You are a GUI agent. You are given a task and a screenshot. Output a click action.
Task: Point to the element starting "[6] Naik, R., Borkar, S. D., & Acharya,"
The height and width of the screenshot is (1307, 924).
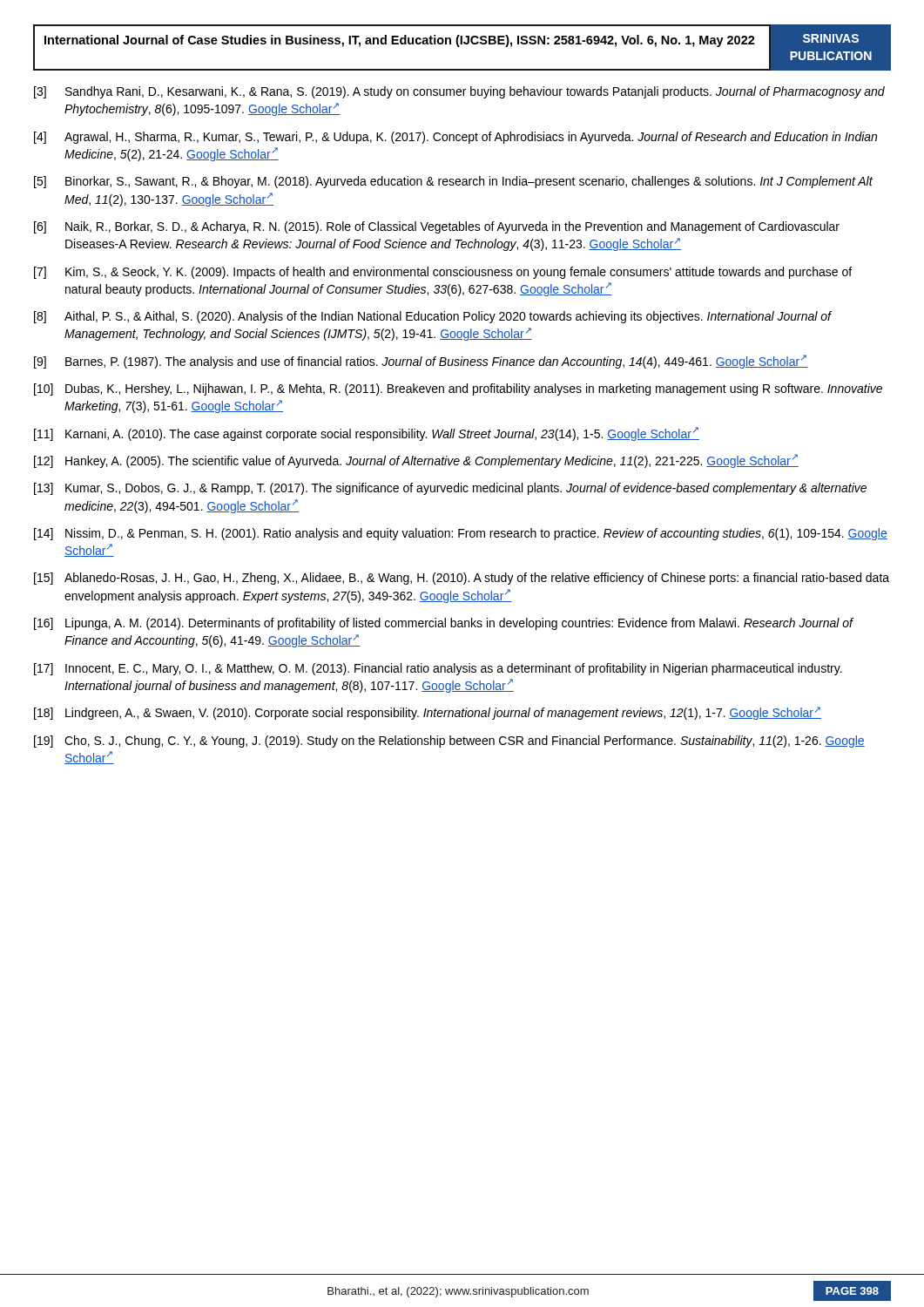[462, 235]
